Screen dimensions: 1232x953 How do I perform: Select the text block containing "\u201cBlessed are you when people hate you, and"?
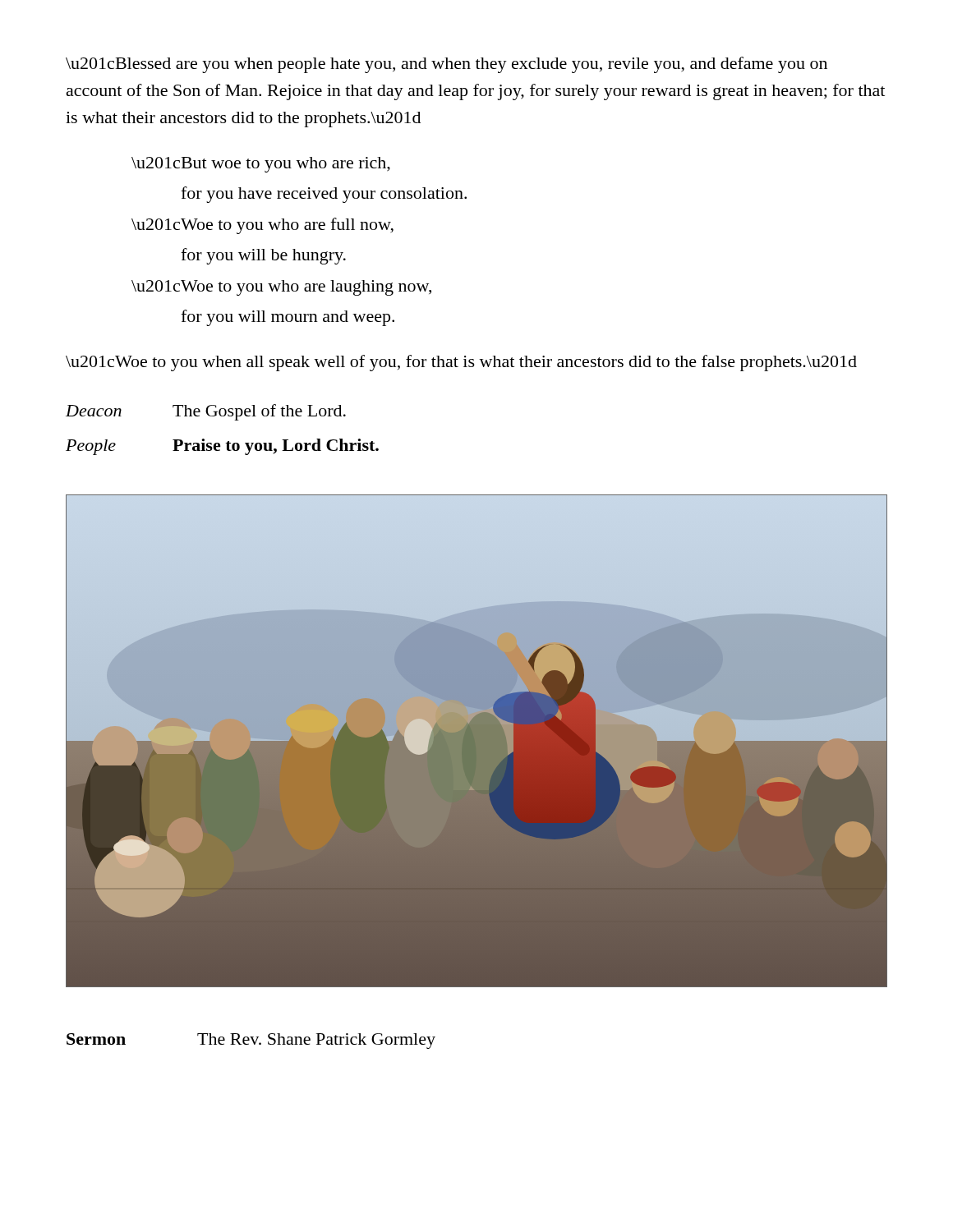[x=475, y=90]
